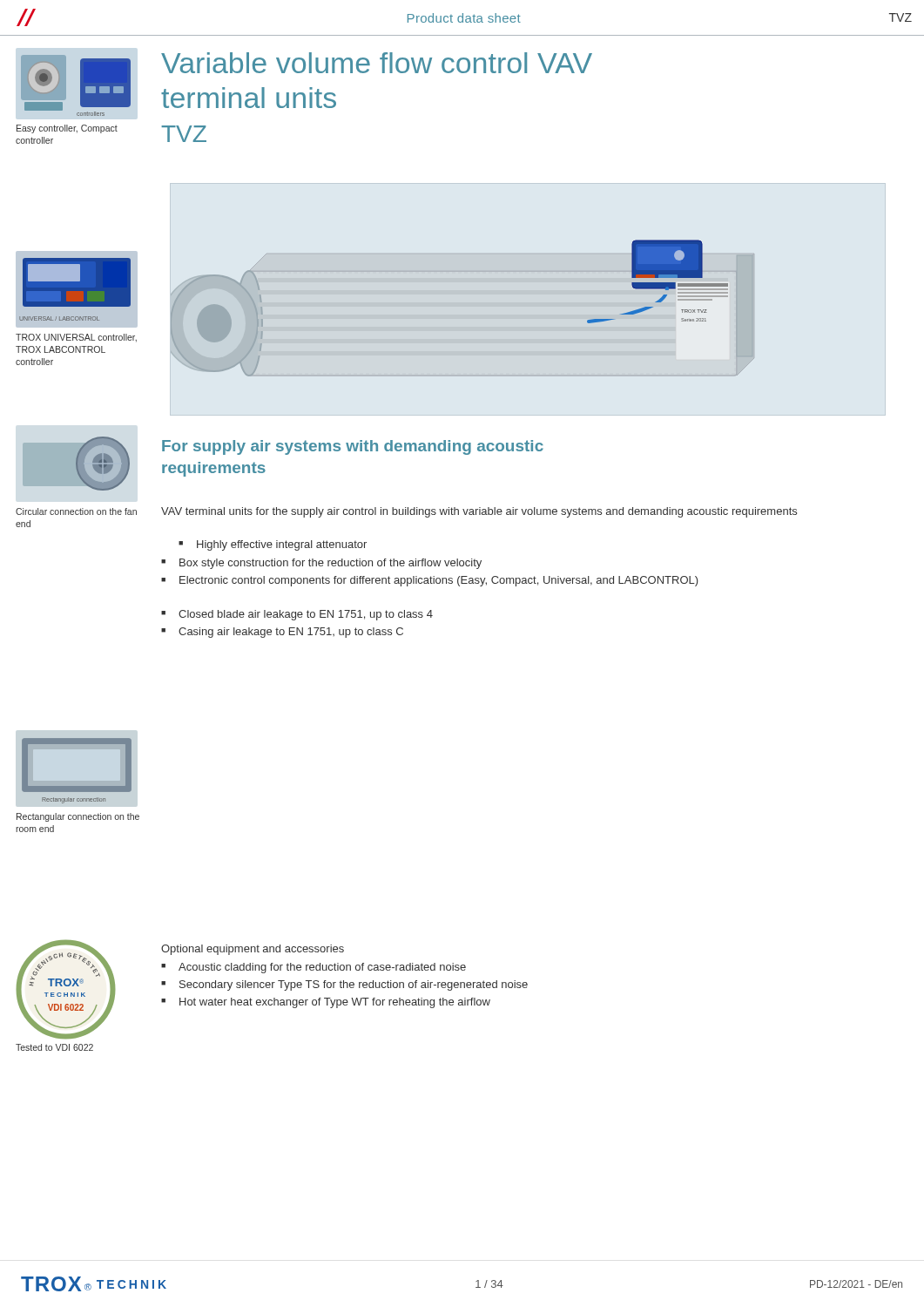Select the region starting "Tested to VDI 6022"
Viewport: 924px width, 1307px height.
point(55,1047)
